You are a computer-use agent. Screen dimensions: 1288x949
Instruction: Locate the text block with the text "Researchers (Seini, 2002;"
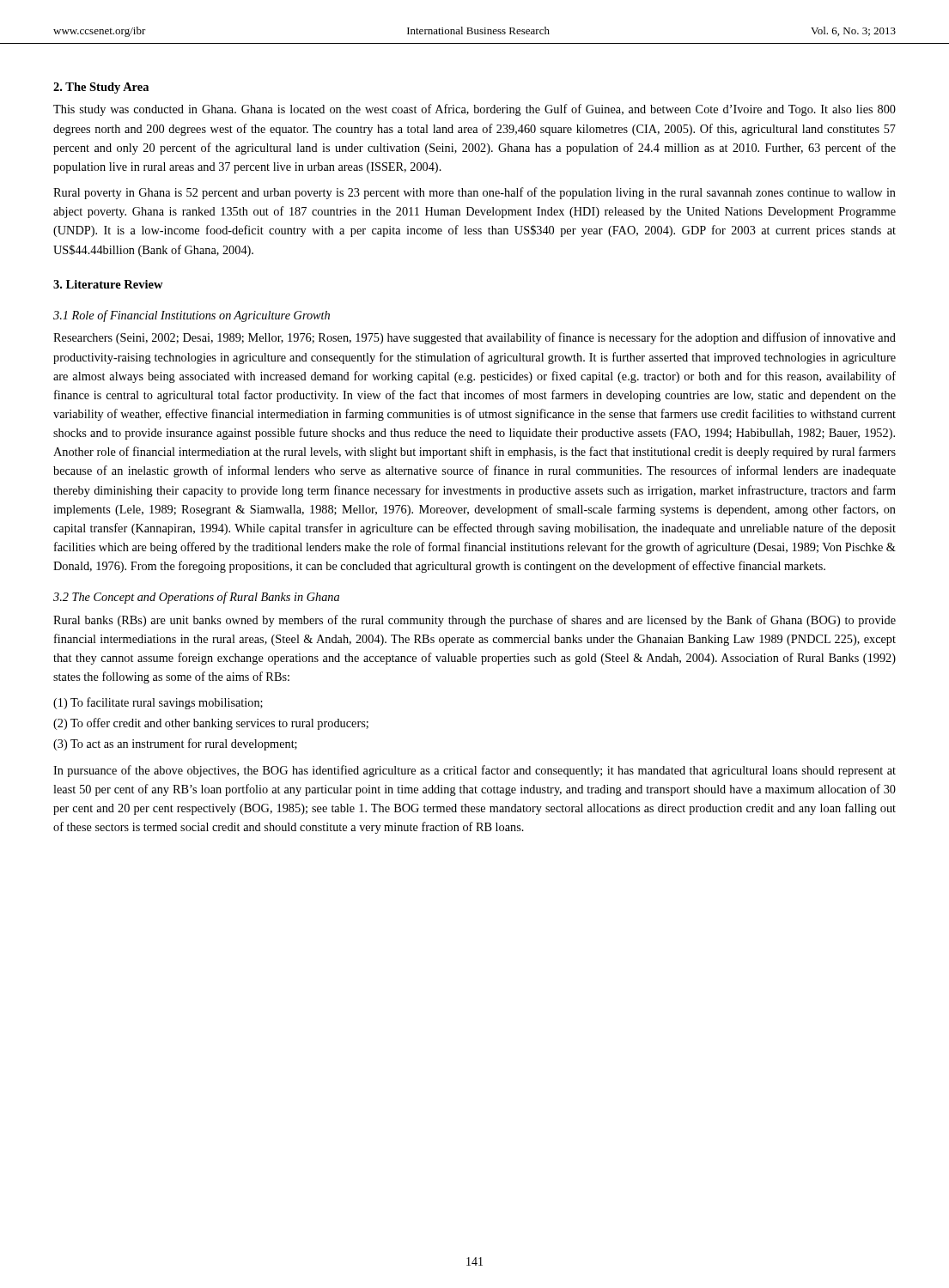pyautogui.click(x=474, y=452)
